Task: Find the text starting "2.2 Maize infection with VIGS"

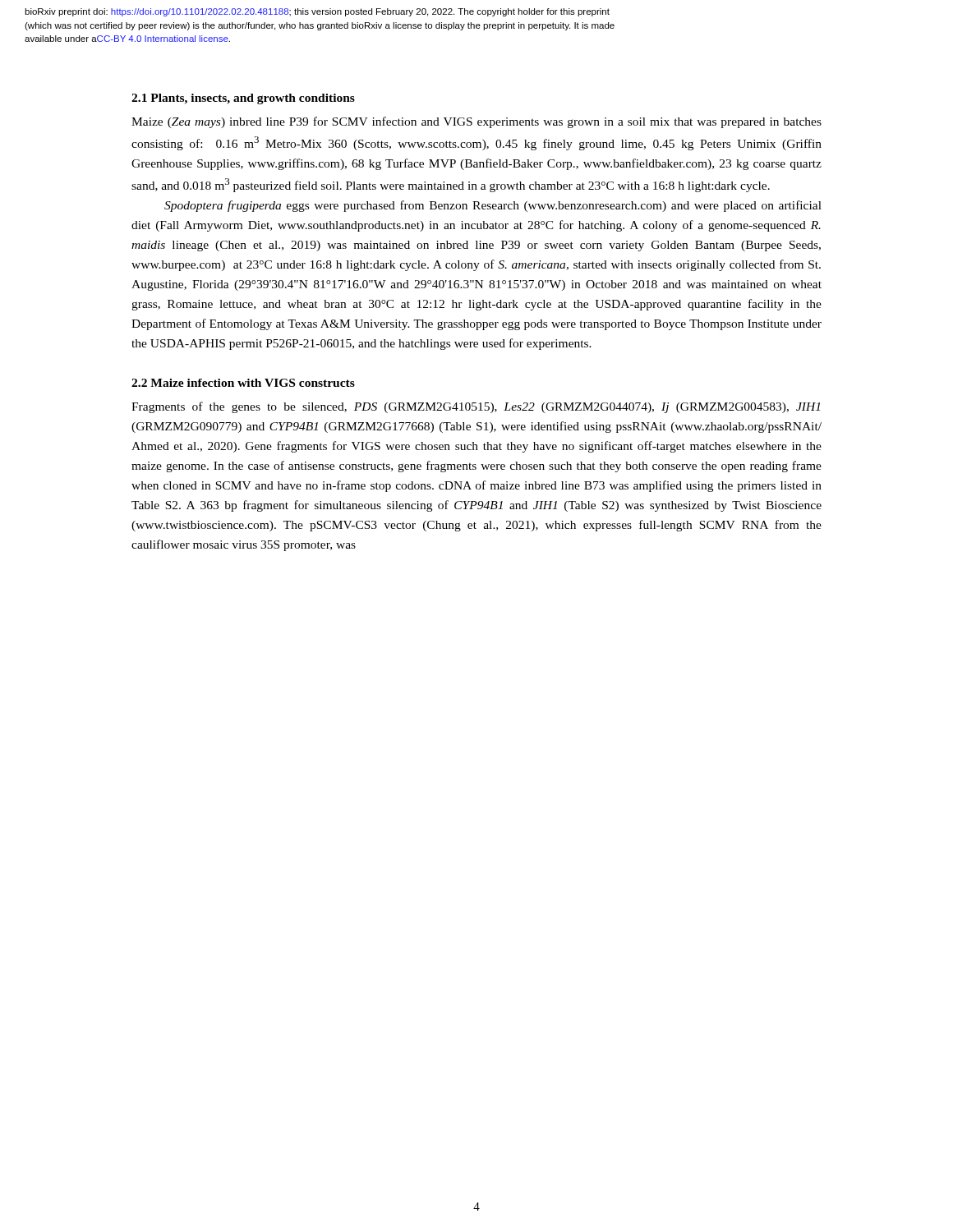Action: coord(243,382)
